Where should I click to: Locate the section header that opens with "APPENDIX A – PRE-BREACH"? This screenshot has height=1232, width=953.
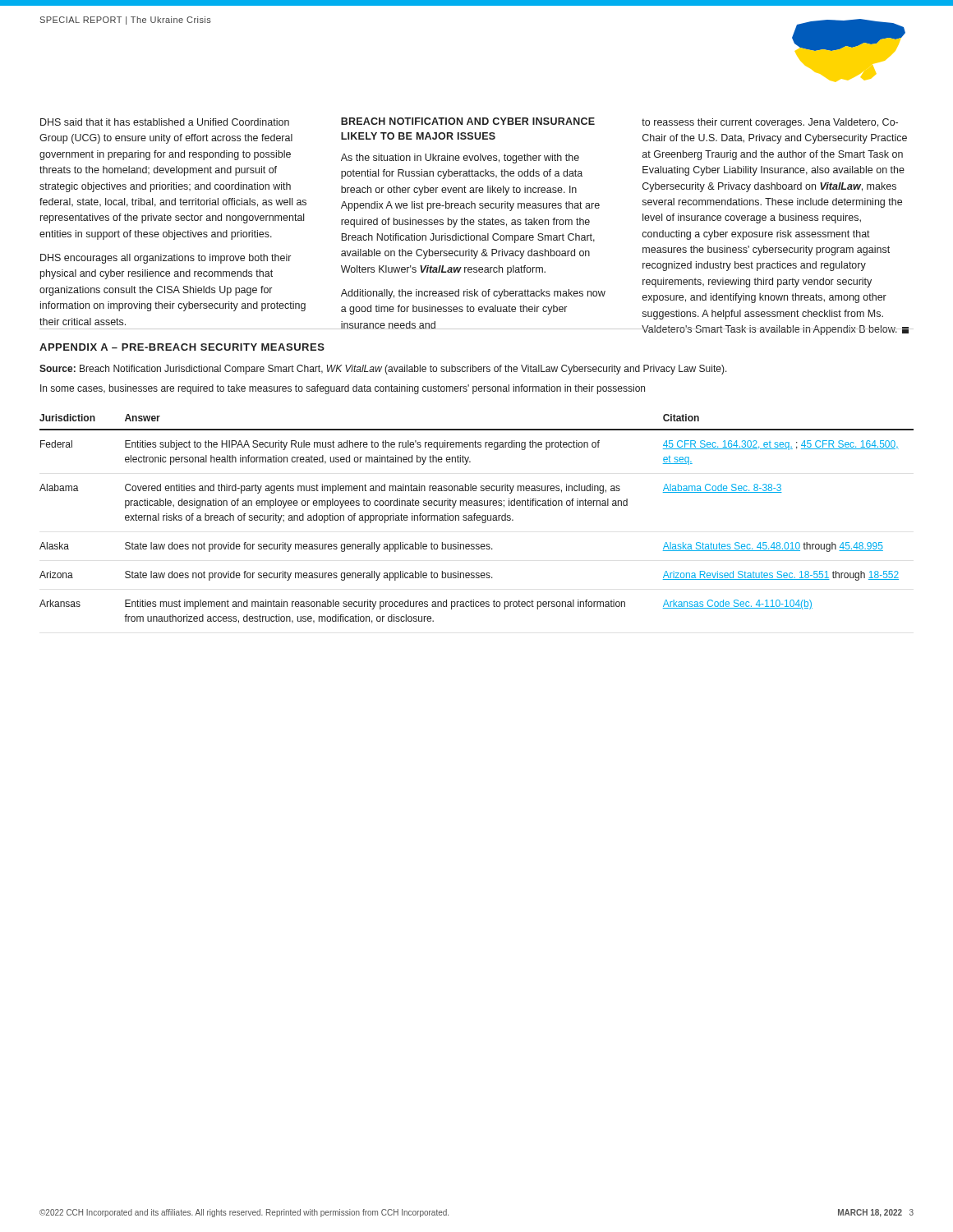pos(182,347)
